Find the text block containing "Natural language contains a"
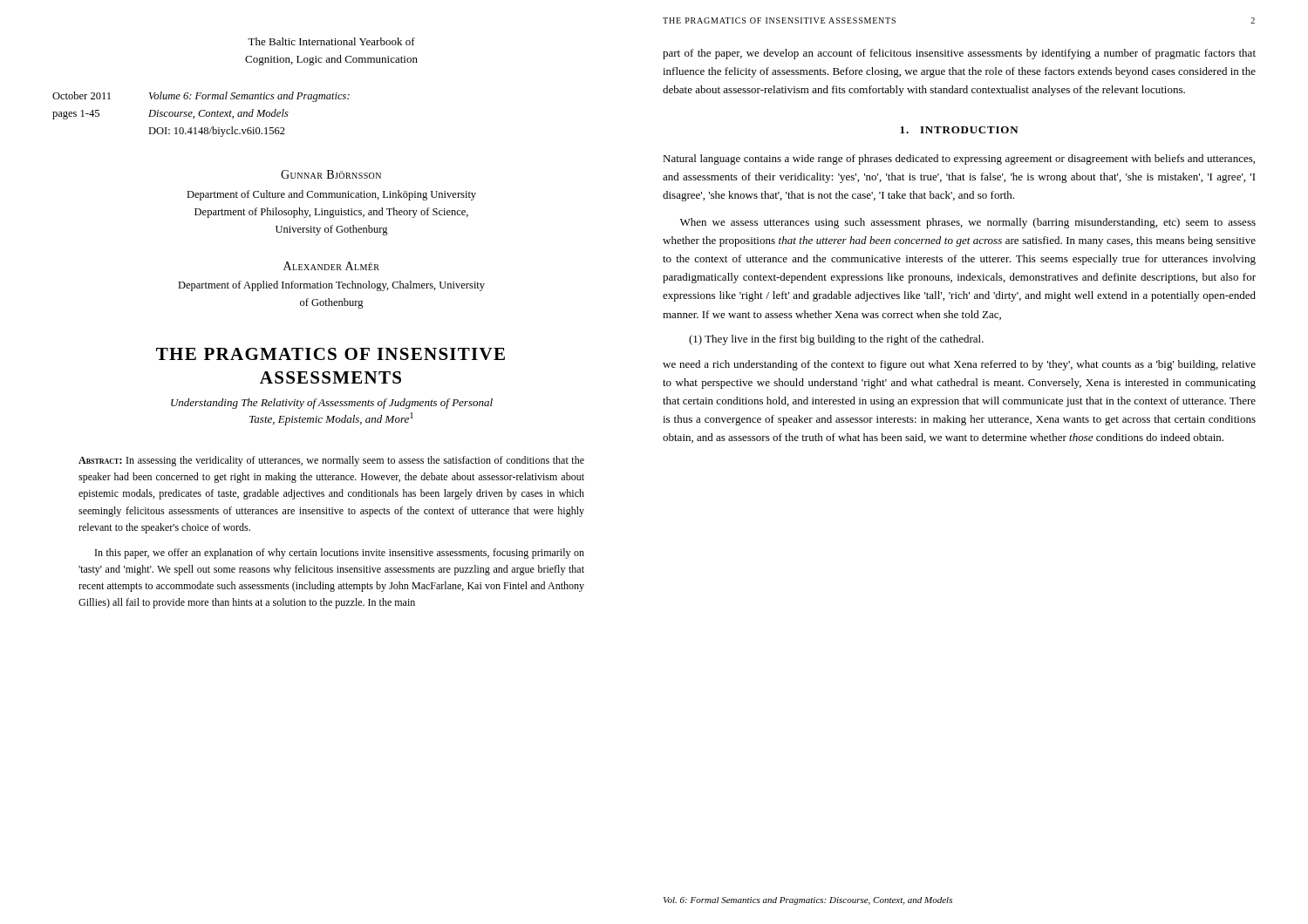Viewport: 1308px width, 924px height. point(959,236)
